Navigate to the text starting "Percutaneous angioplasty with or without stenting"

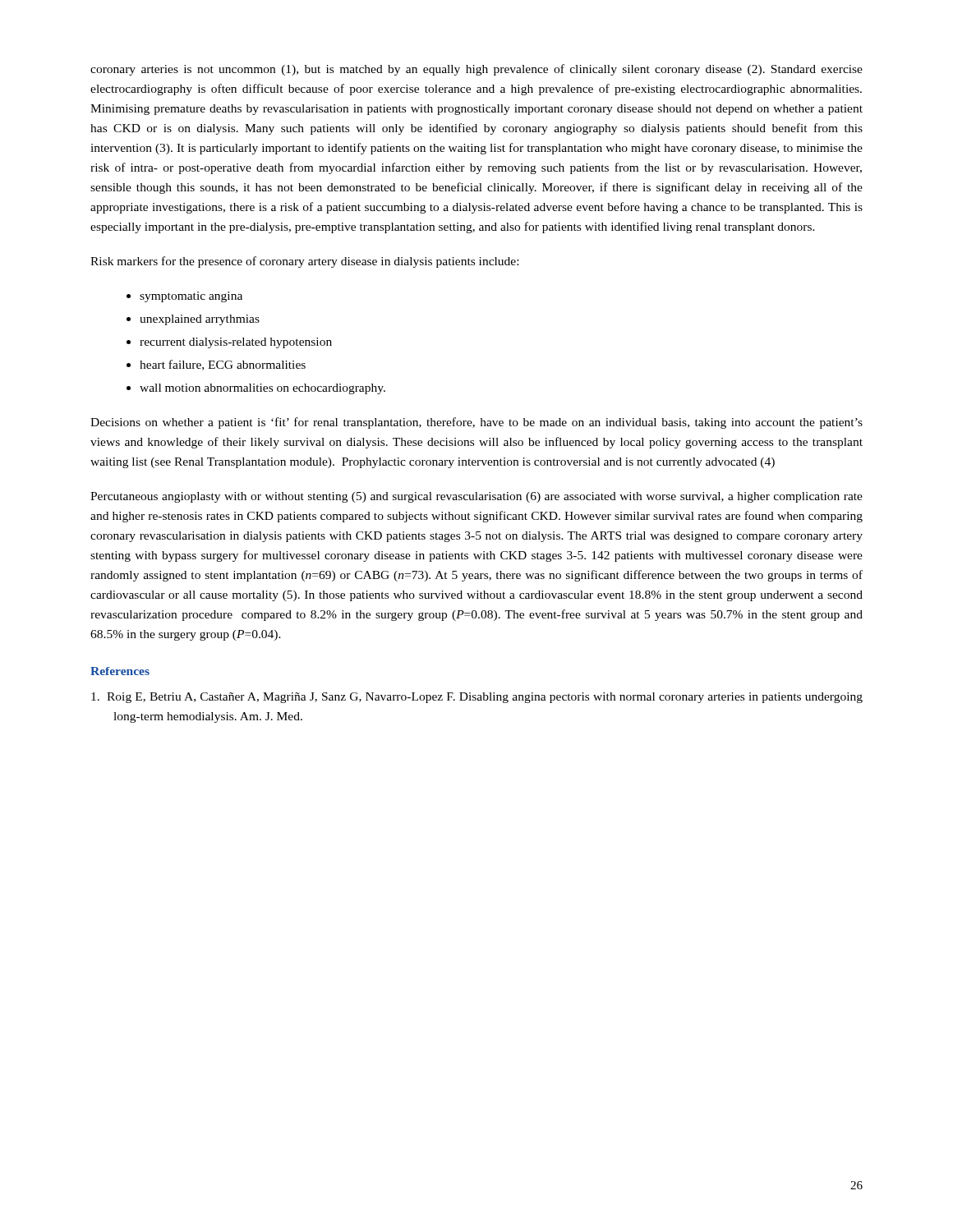click(476, 565)
